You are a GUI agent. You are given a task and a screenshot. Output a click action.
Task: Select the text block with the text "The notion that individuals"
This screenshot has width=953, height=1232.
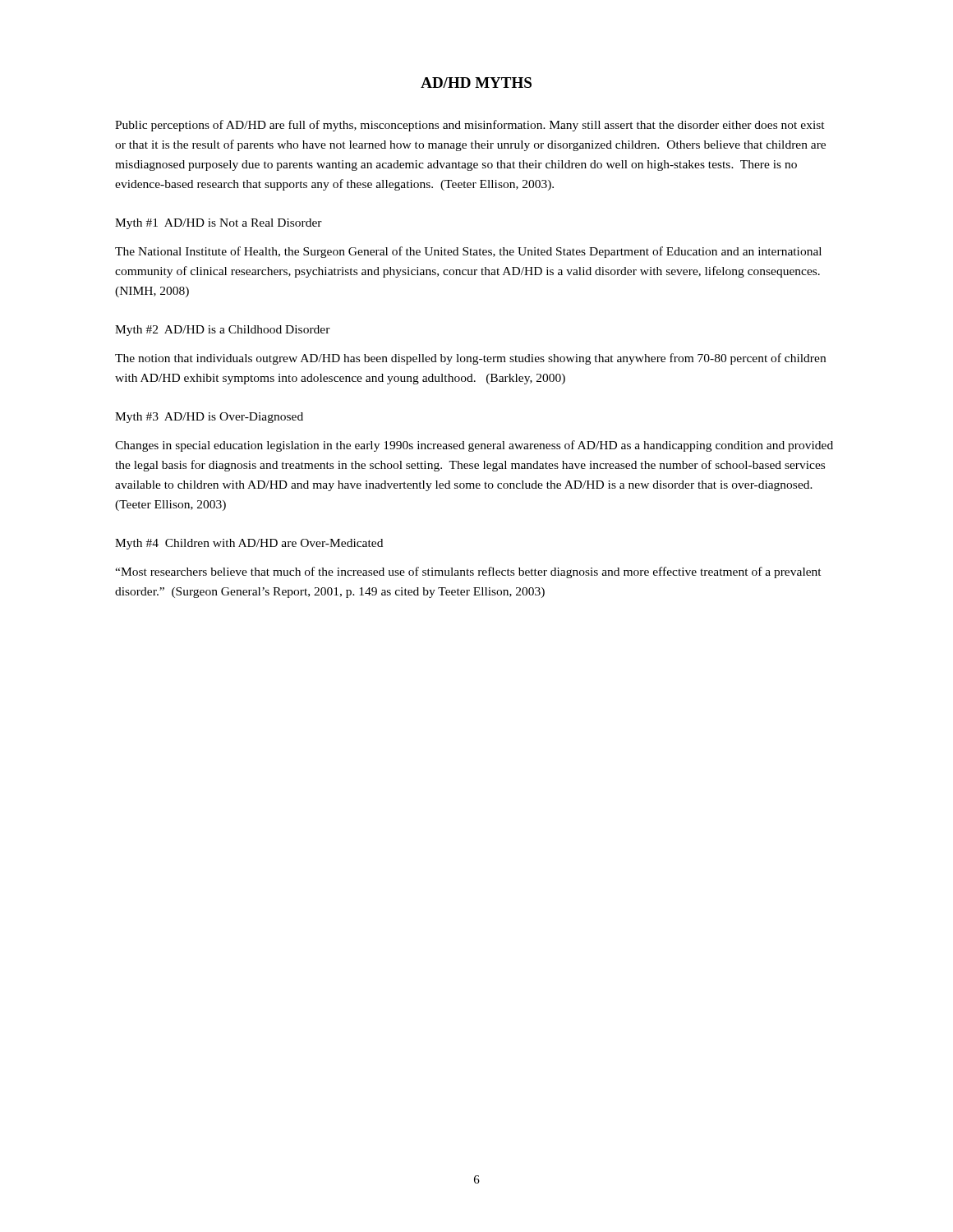[x=471, y=368]
